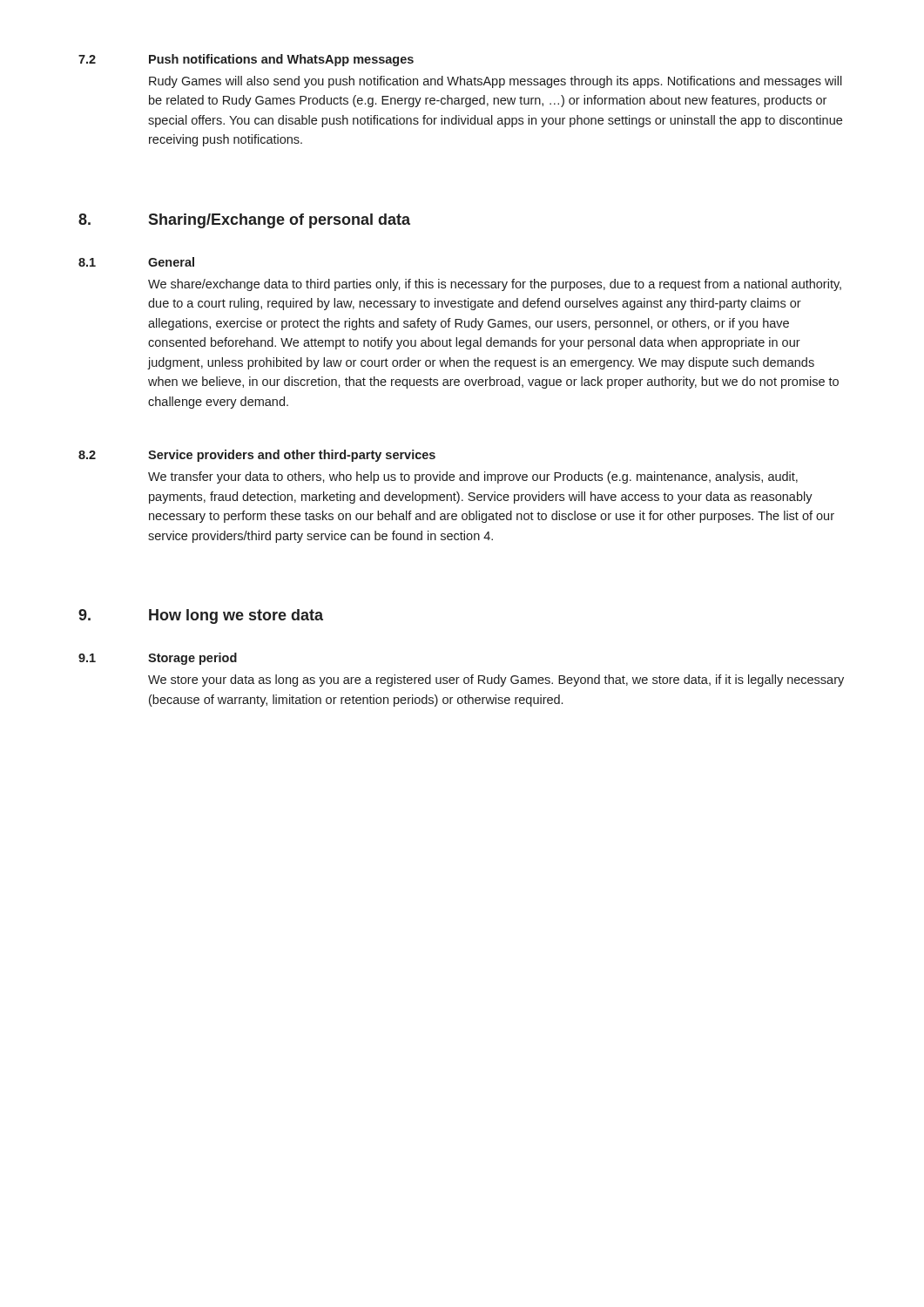Point to the block beginning "Rudy Games will also"

coord(462,111)
